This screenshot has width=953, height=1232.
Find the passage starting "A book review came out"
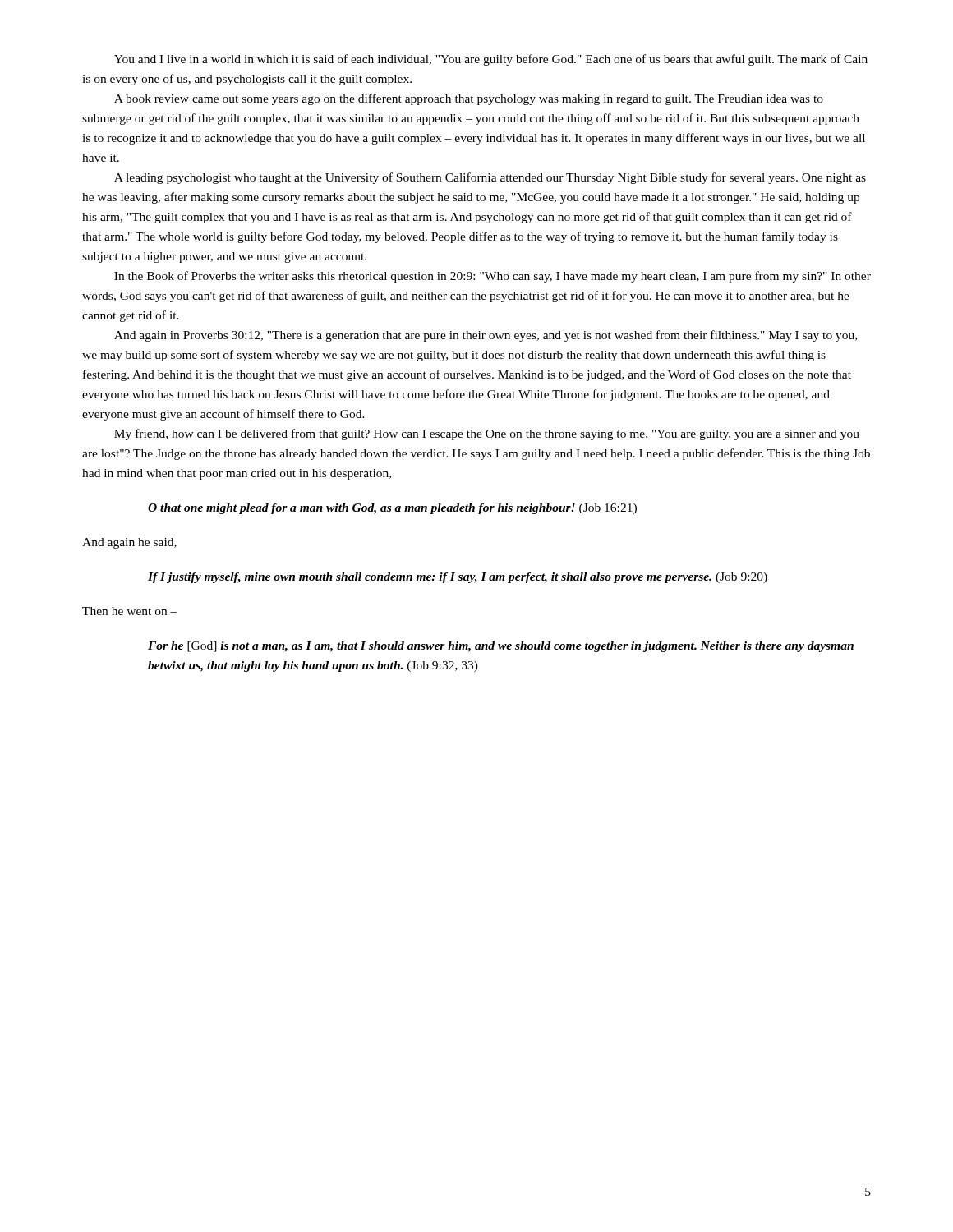click(476, 128)
